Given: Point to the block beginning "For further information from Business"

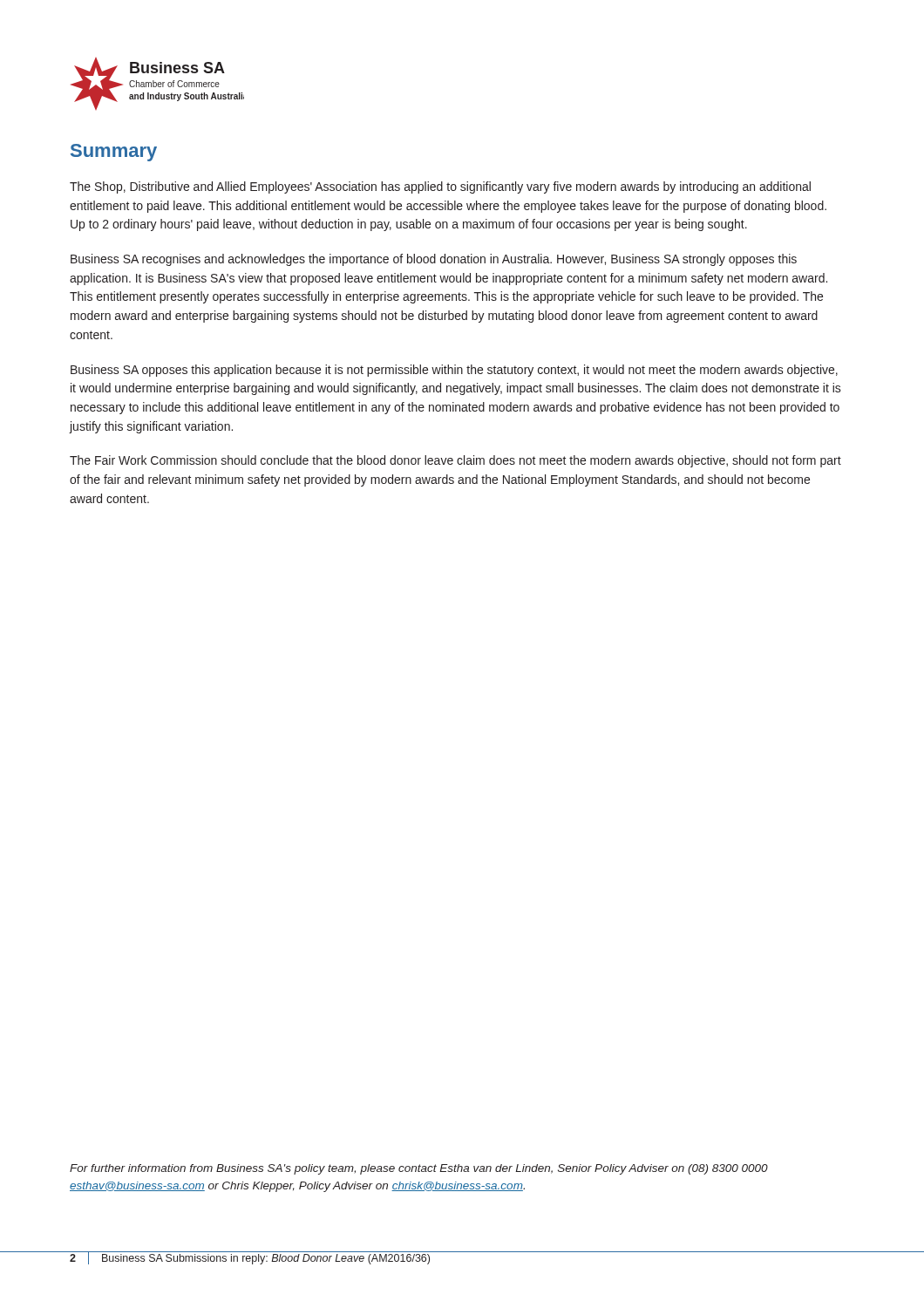Looking at the screenshot, I should point(419,1176).
